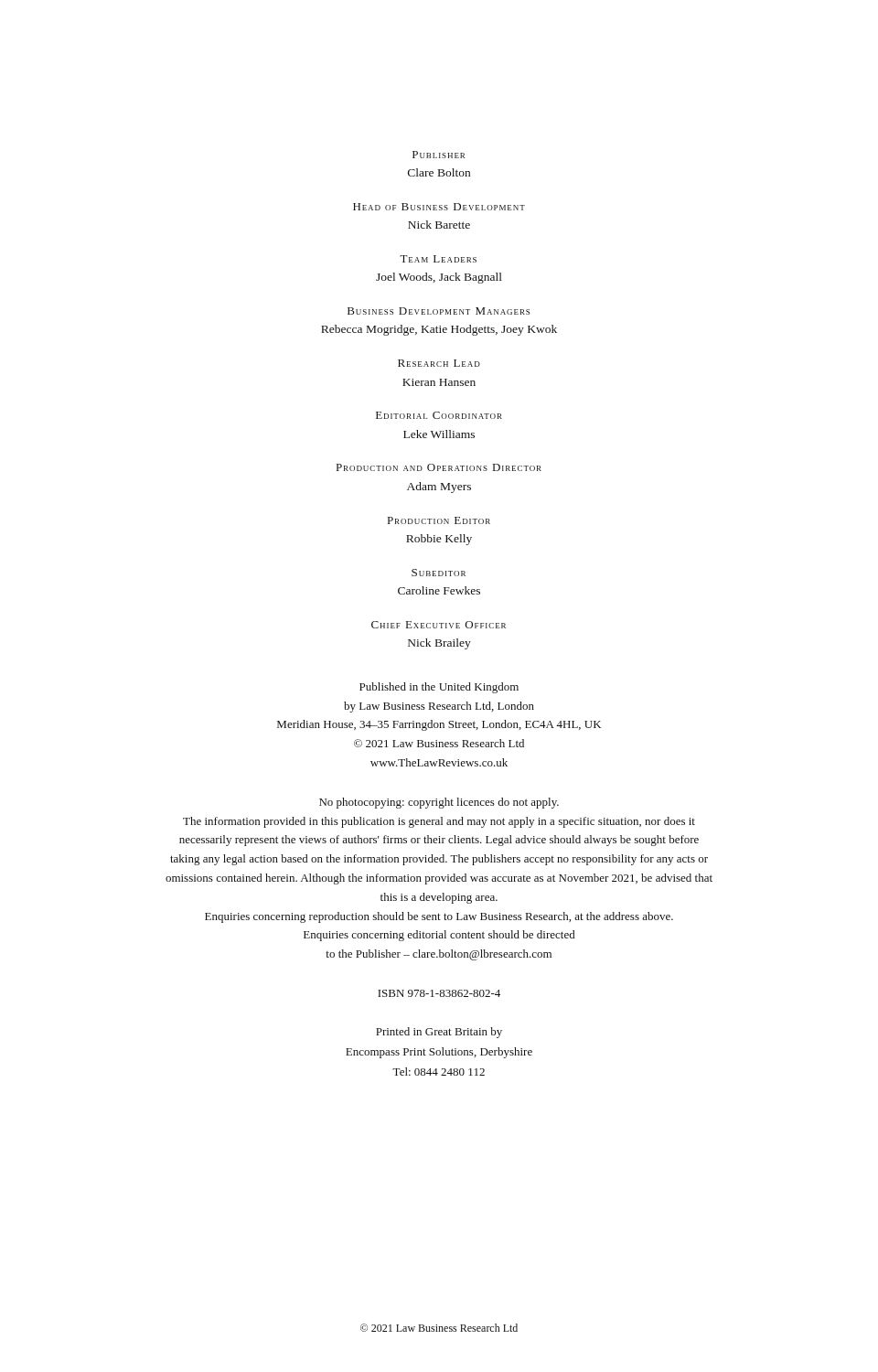Click on the block starting "ISBN 978-1-83862-802-4"
The width and height of the screenshot is (878, 1372).
click(439, 993)
